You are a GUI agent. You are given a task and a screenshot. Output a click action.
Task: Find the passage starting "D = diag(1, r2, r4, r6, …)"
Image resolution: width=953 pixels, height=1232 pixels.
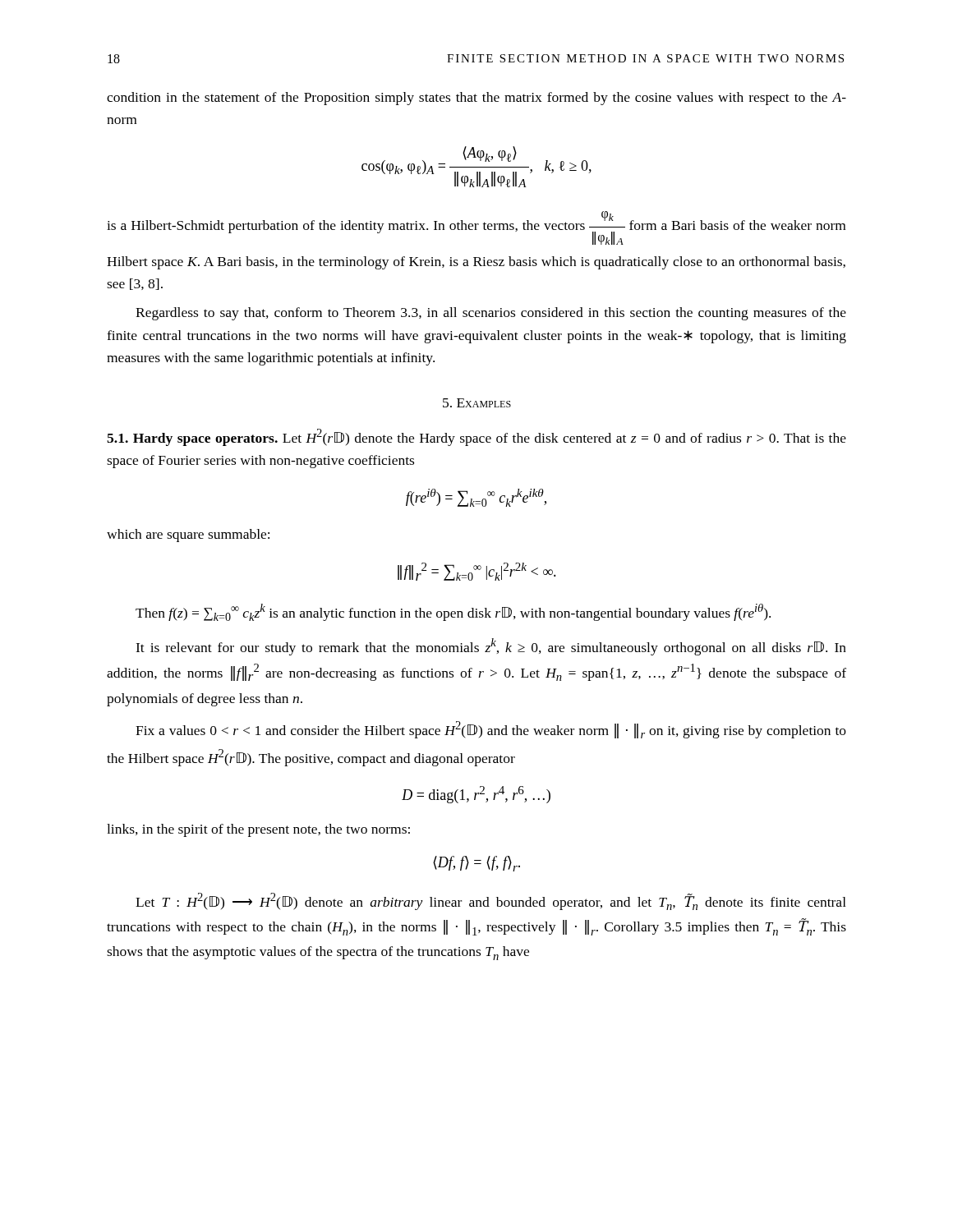tap(476, 793)
